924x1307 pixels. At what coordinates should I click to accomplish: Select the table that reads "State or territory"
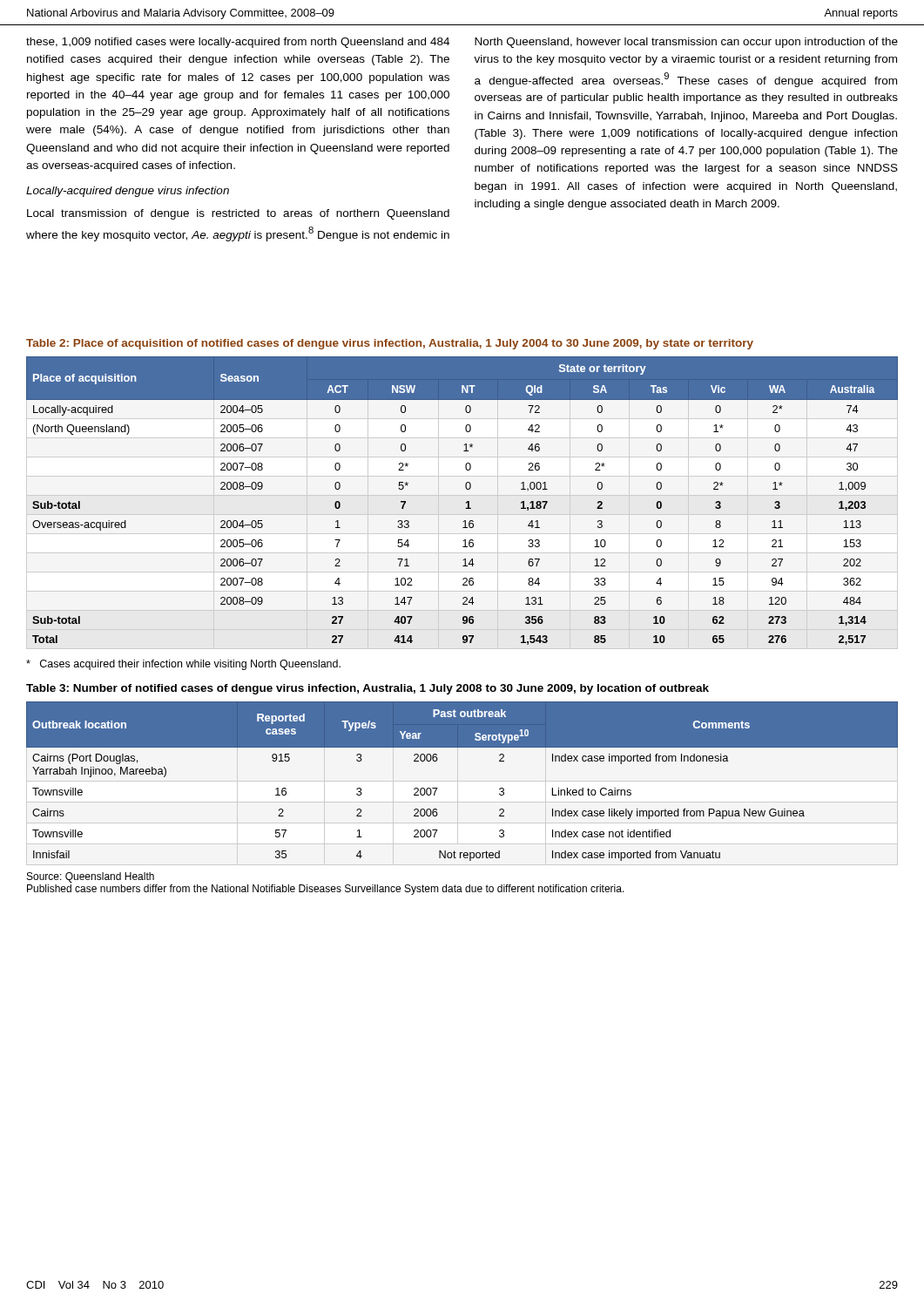(462, 503)
